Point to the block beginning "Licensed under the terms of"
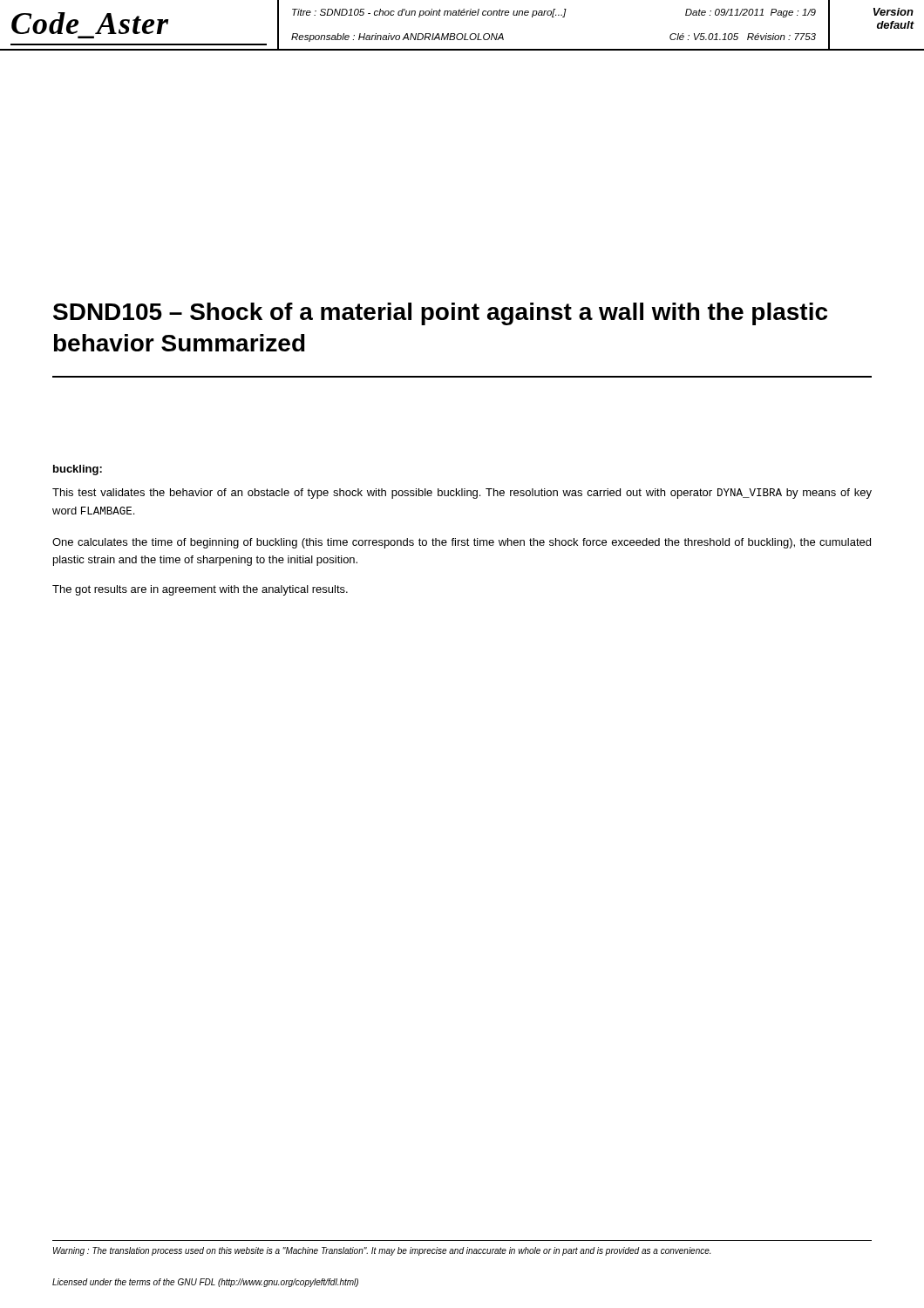The height and width of the screenshot is (1308, 924). [x=206, y=1282]
